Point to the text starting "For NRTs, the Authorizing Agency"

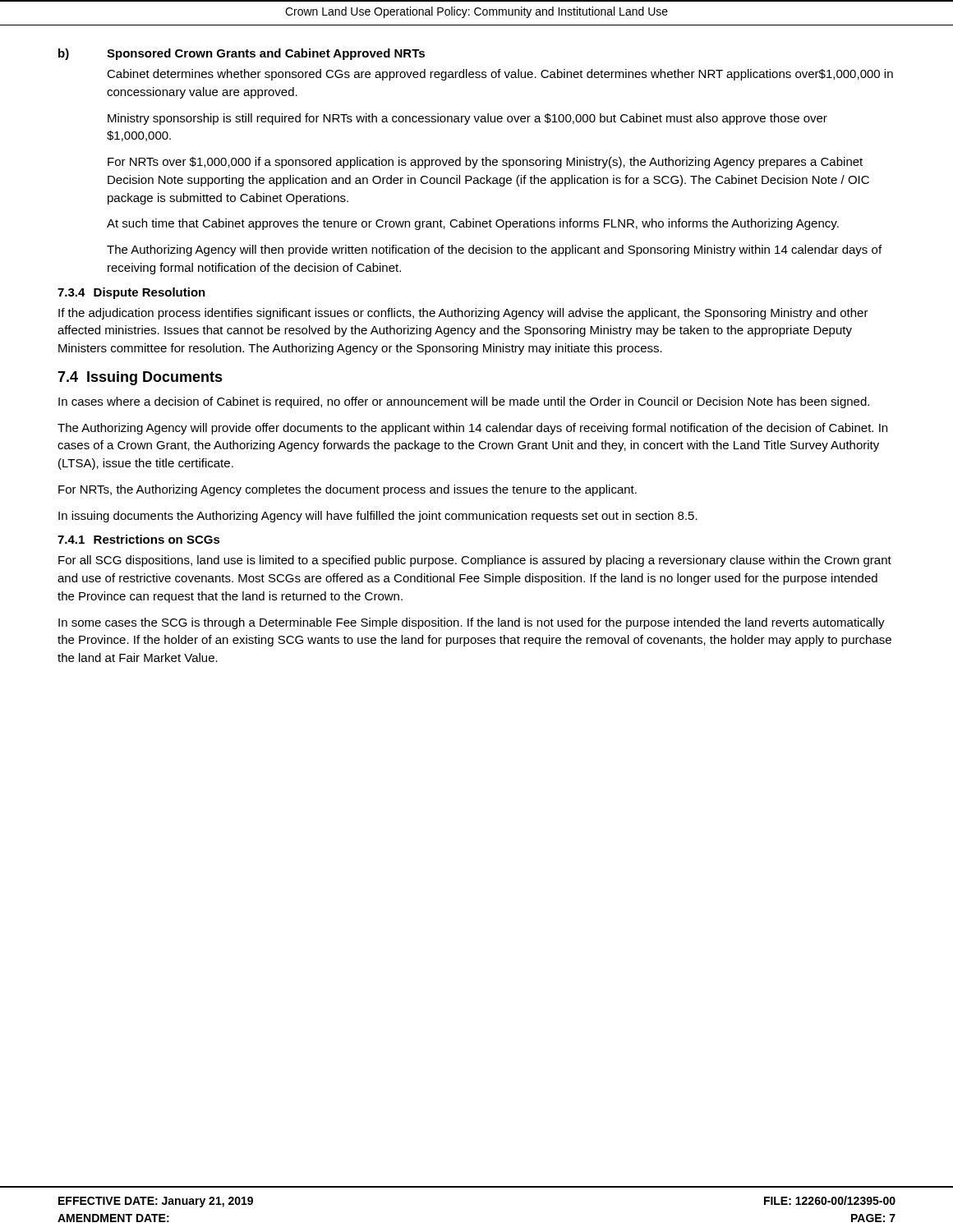pos(347,489)
